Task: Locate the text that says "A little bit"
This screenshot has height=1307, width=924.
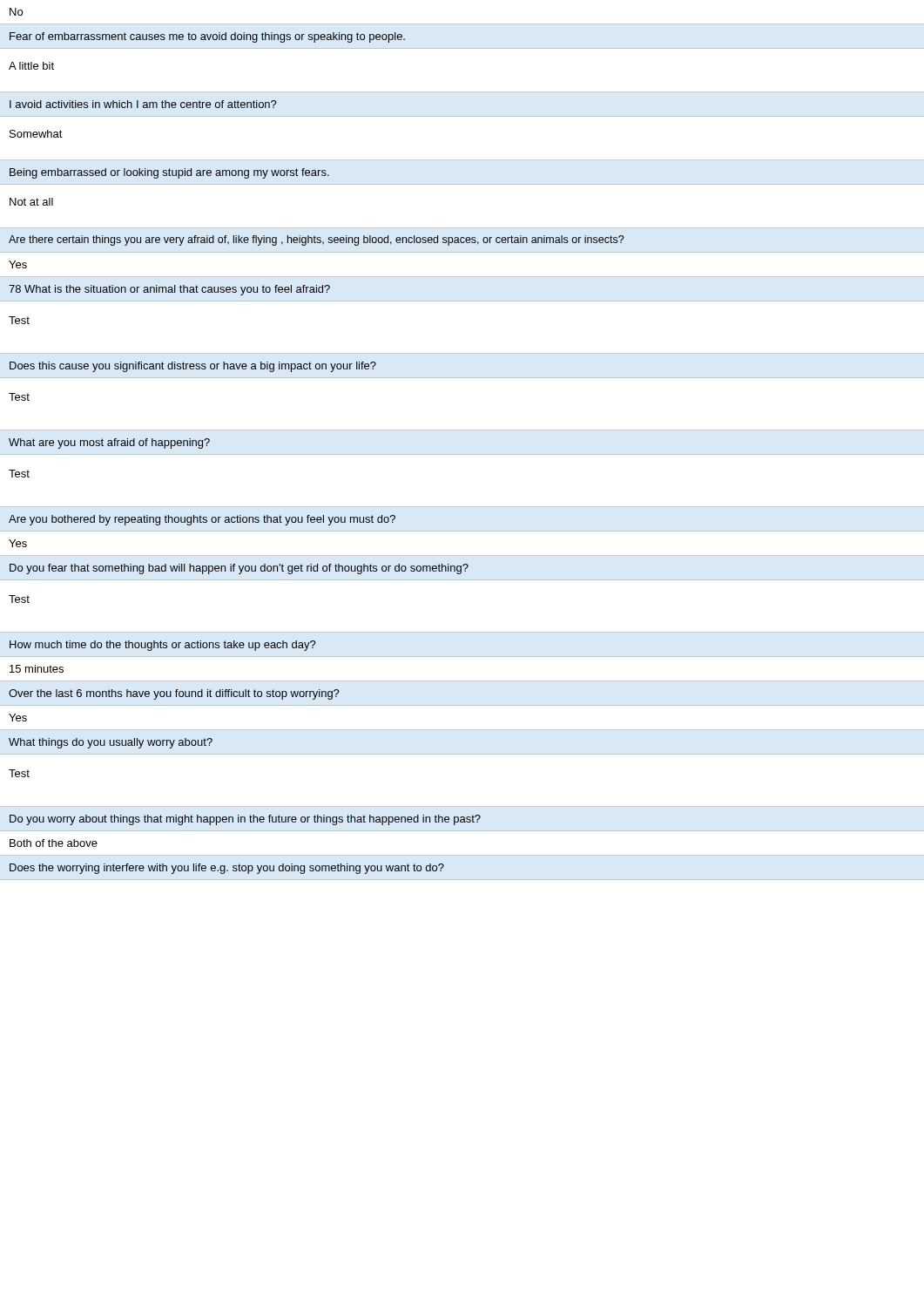Action: [31, 66]
